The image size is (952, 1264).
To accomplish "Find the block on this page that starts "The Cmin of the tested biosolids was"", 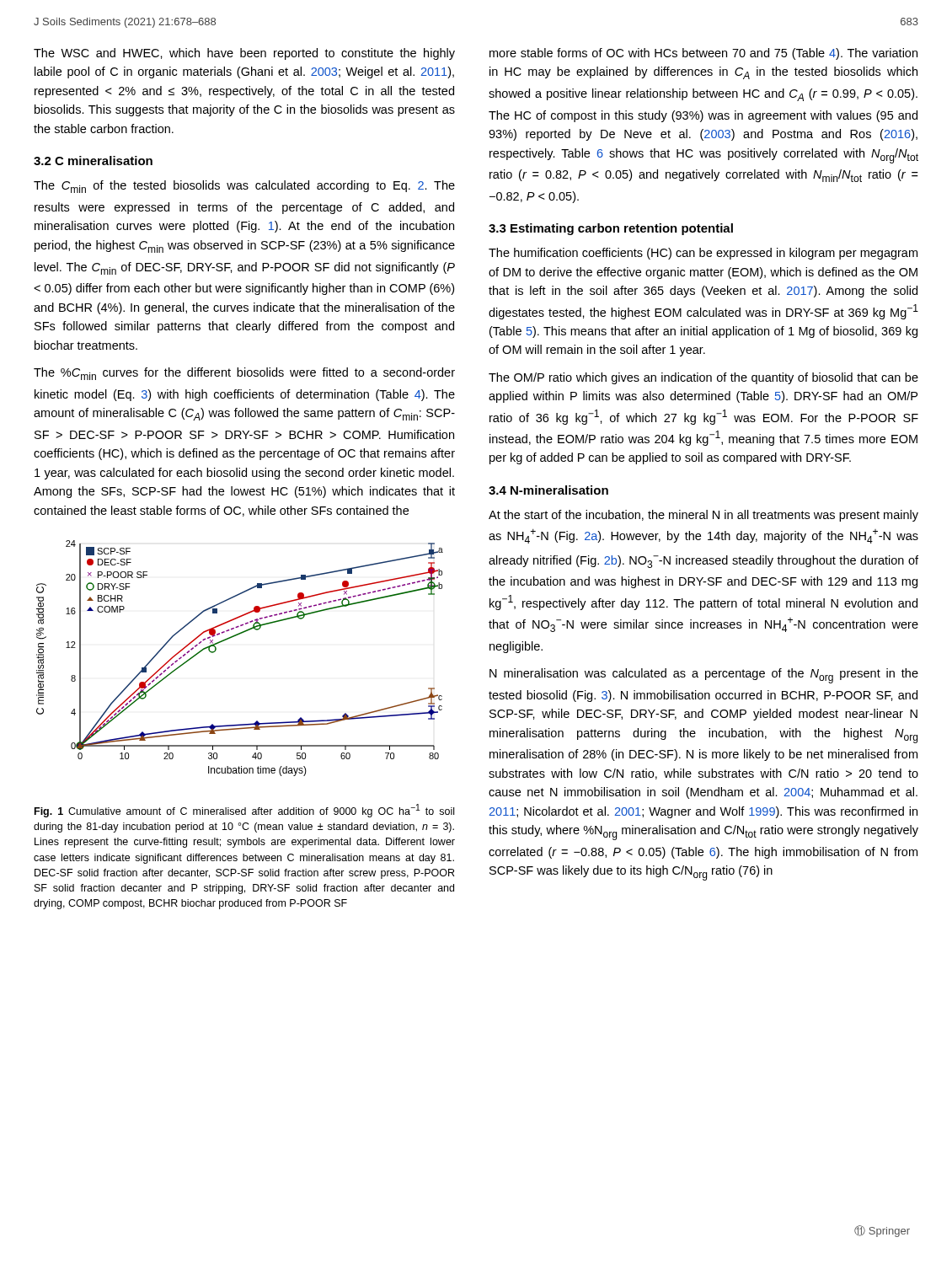I will pos(244,187).
